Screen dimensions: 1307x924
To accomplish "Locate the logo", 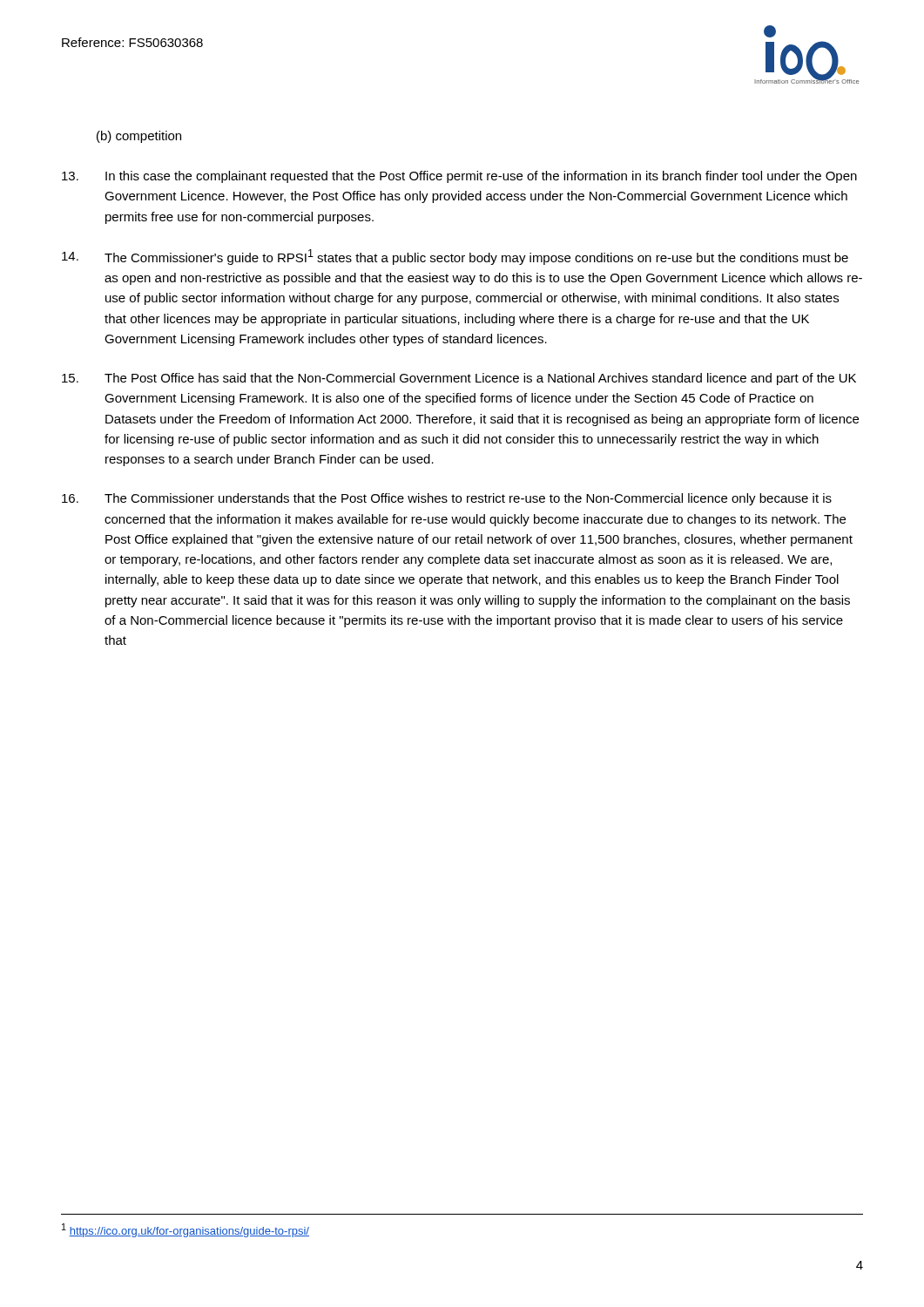I will [811, 55].
